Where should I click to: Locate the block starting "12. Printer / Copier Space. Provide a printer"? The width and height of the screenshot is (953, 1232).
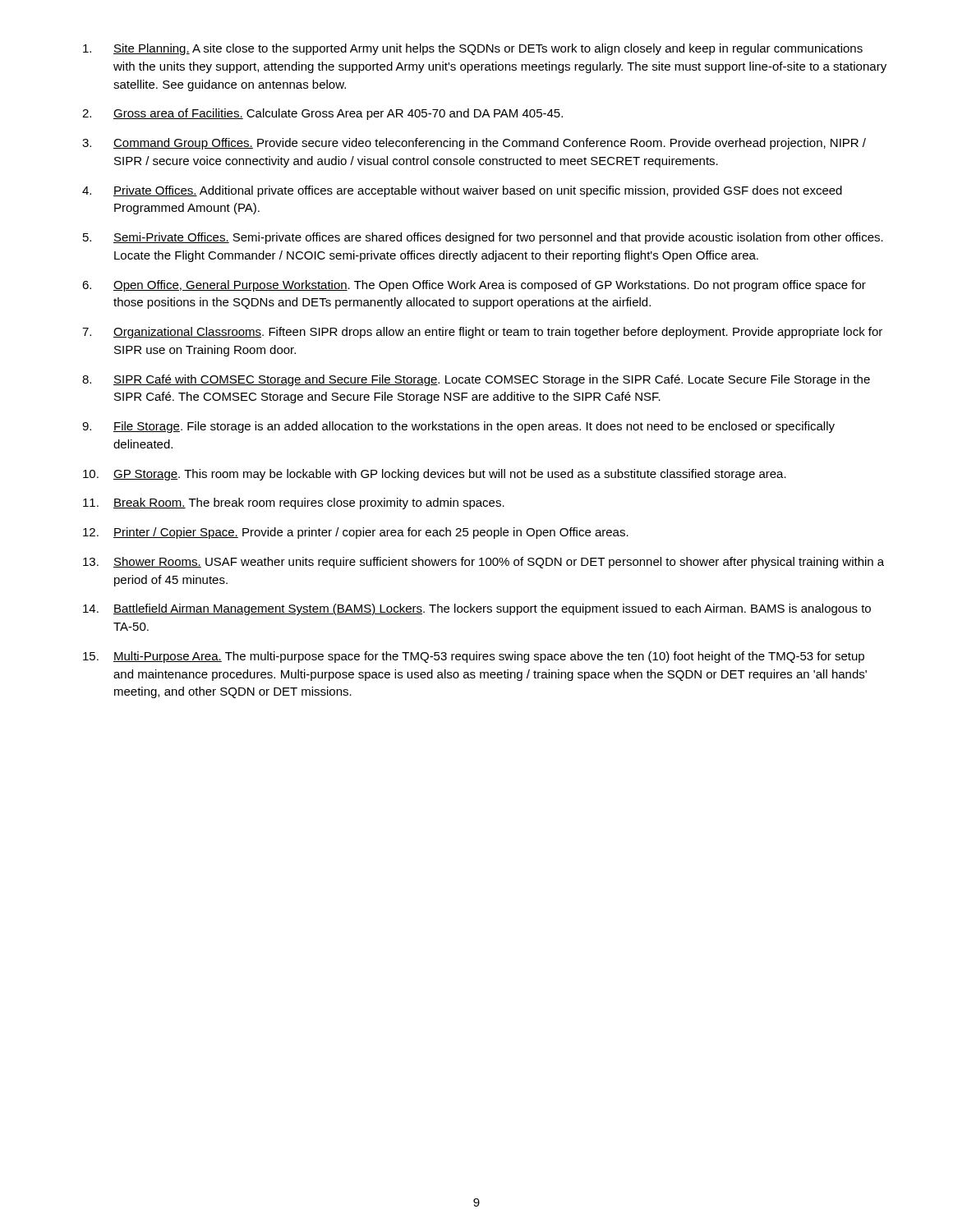(x=485, y=532)
